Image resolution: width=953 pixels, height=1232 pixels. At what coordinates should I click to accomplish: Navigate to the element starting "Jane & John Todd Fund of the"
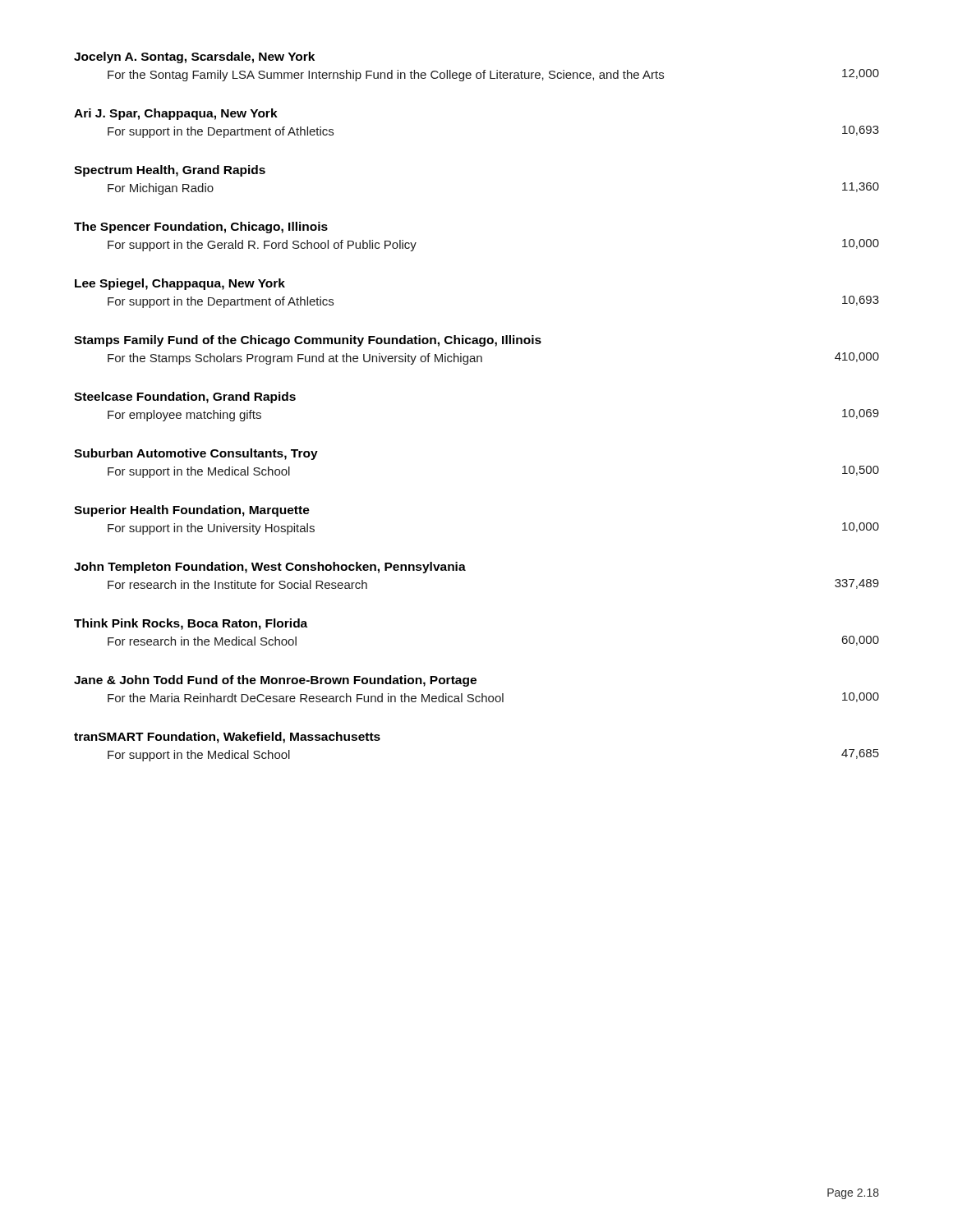pyautogui.click(x=476, y=689)
